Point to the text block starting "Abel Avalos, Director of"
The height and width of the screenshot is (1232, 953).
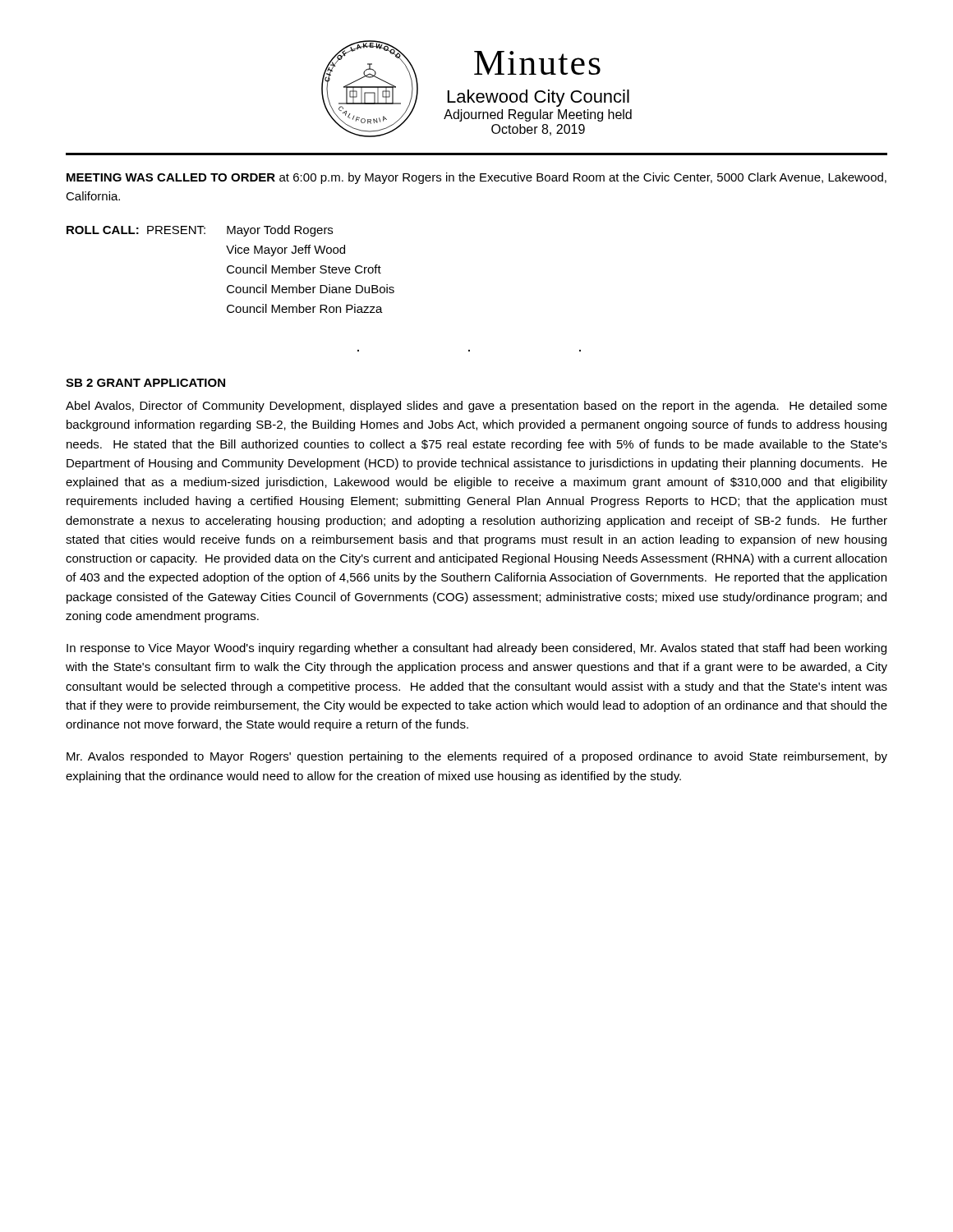pos(476,510)
